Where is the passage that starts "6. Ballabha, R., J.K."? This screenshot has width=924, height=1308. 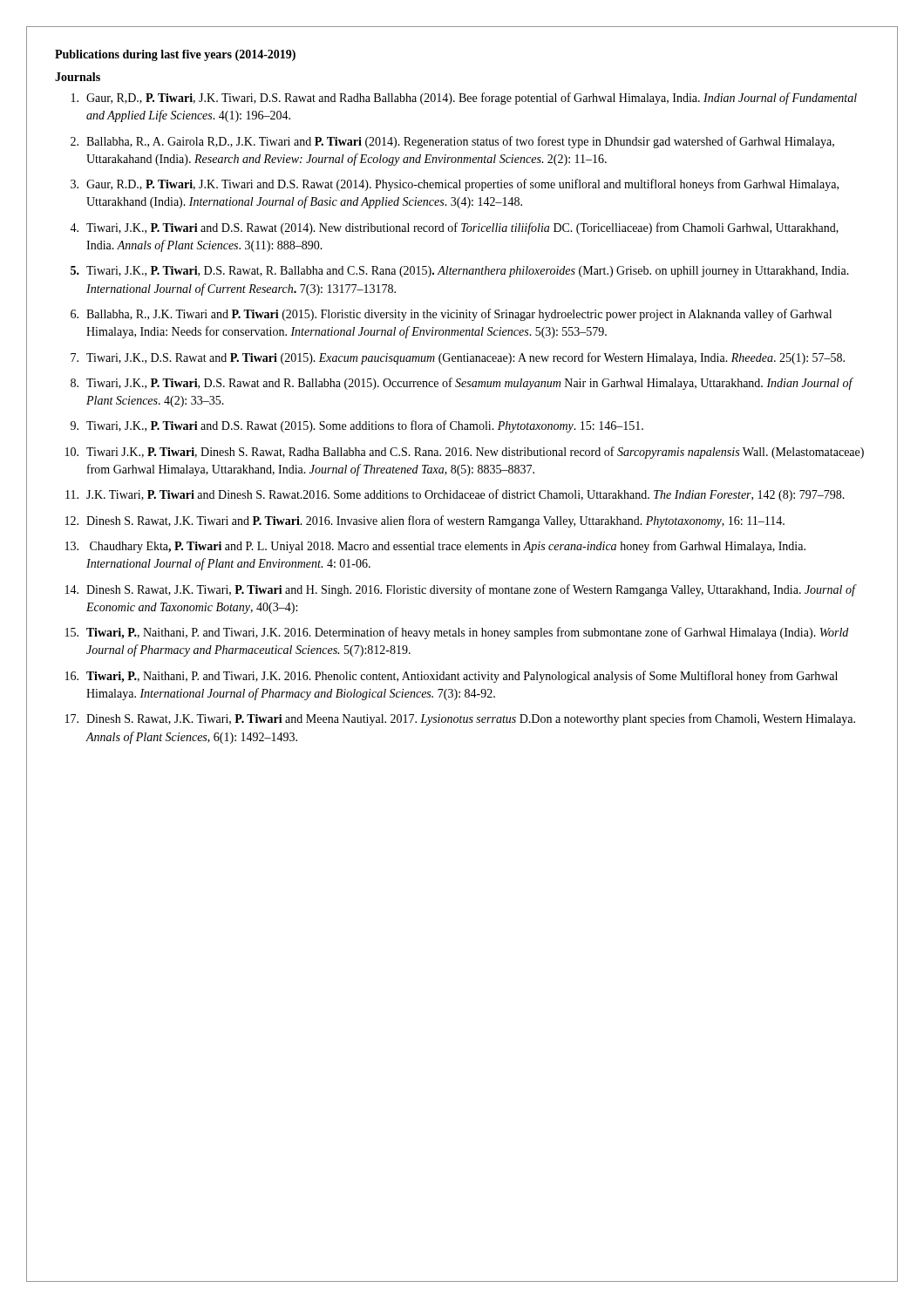462,324
